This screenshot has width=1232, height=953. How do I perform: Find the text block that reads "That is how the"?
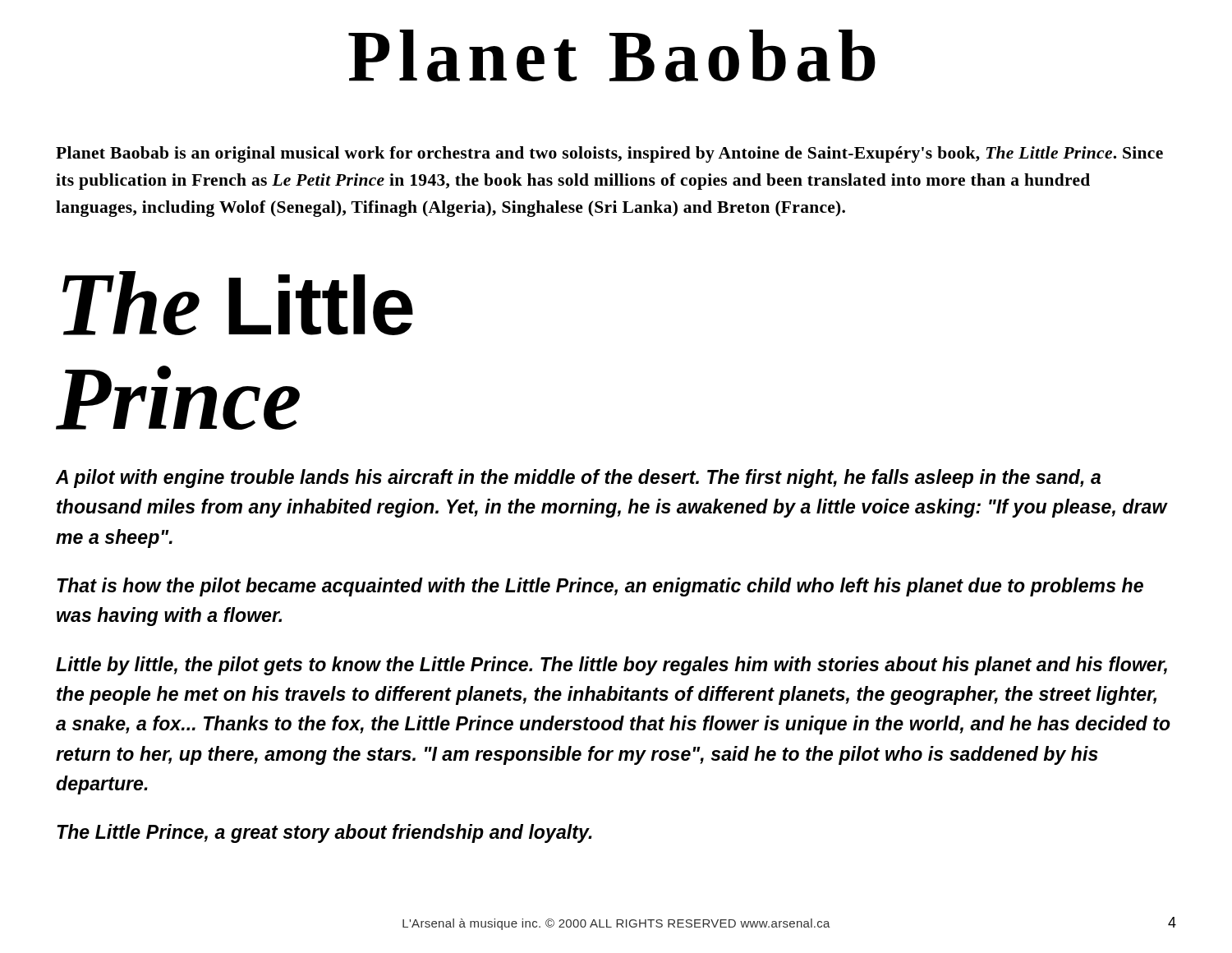pyautogui.click(x=614, y=601)
